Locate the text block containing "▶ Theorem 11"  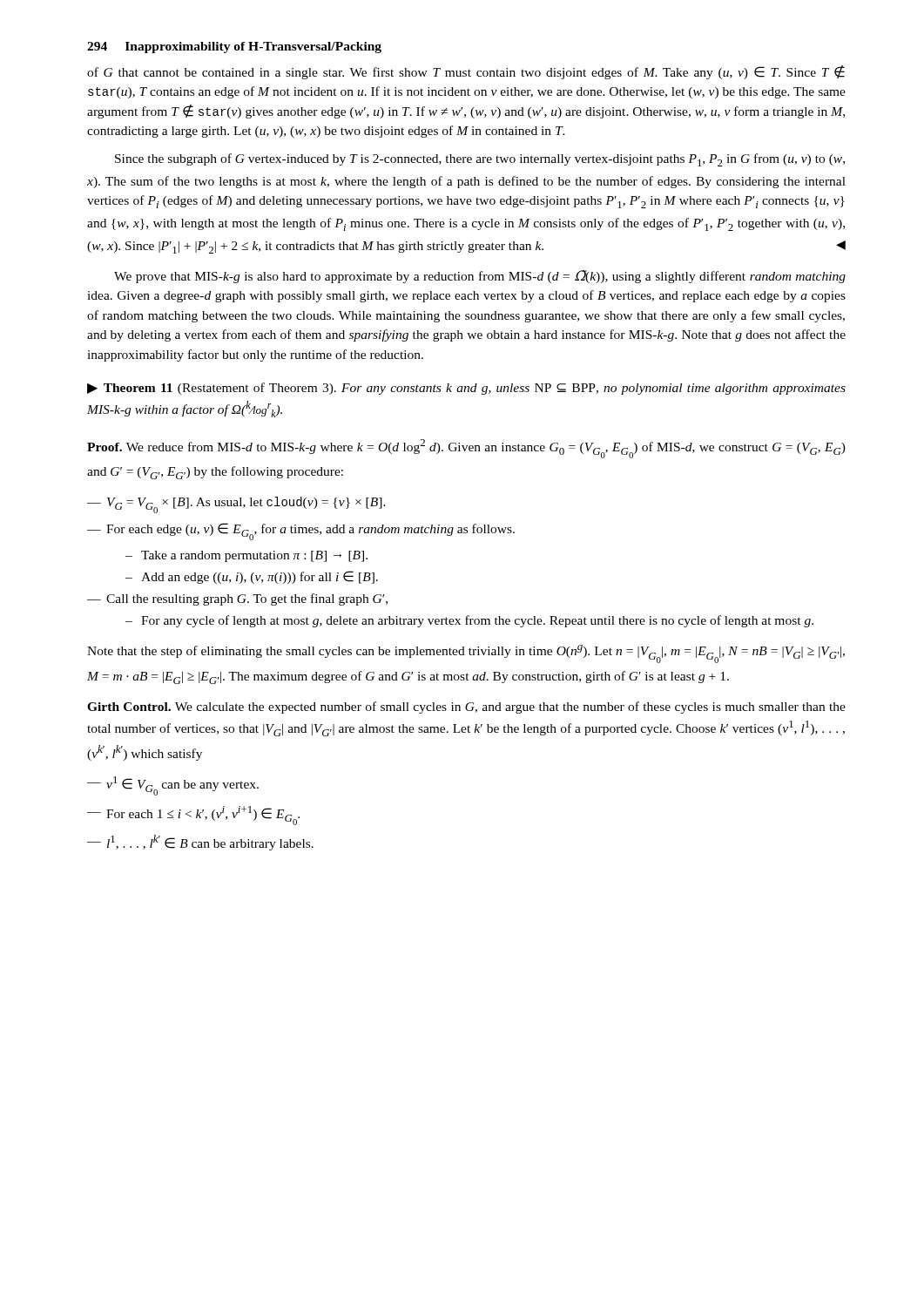pos(466,400)
